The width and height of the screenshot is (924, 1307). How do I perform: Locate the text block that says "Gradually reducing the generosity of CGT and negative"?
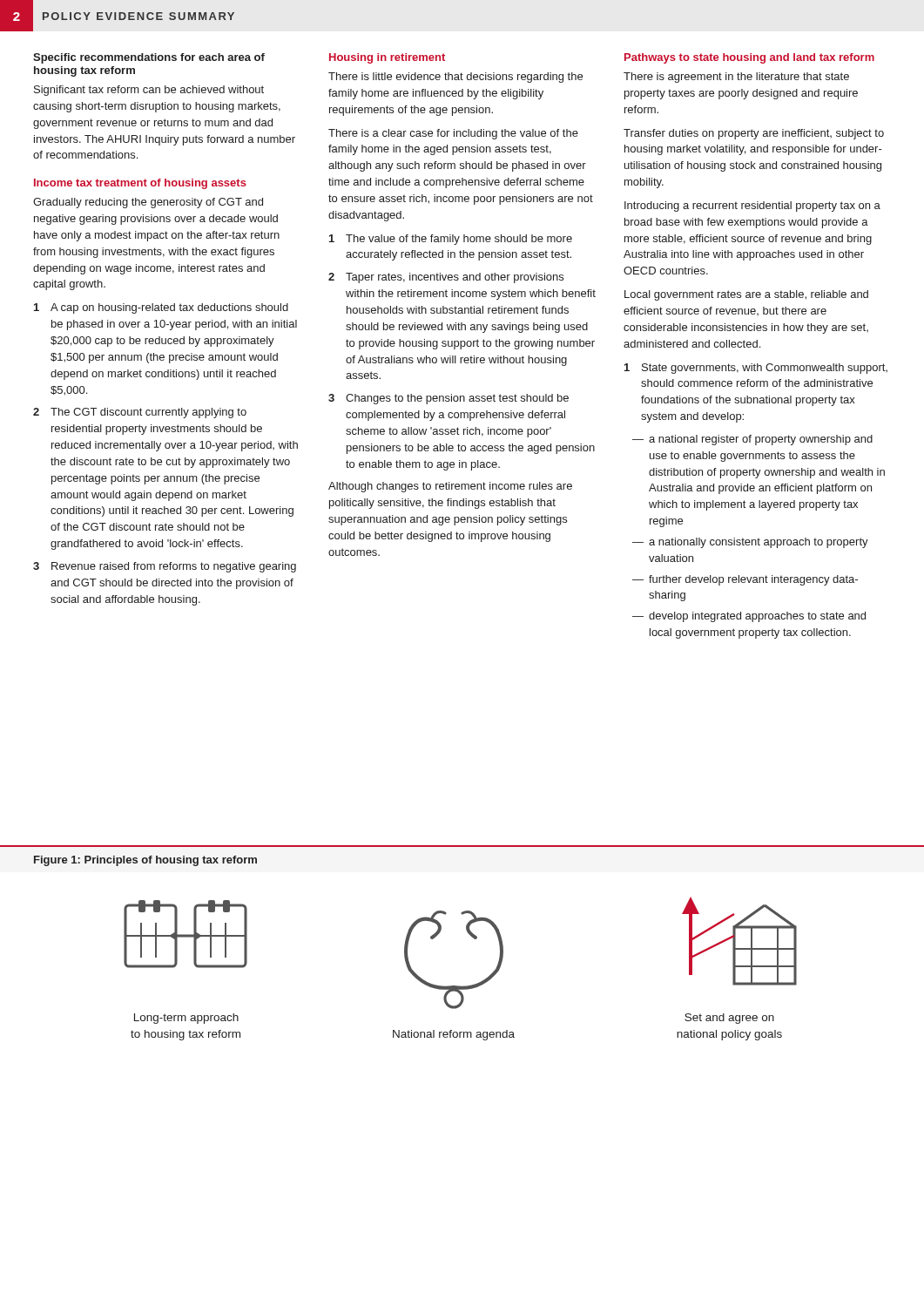coord(167,244)
